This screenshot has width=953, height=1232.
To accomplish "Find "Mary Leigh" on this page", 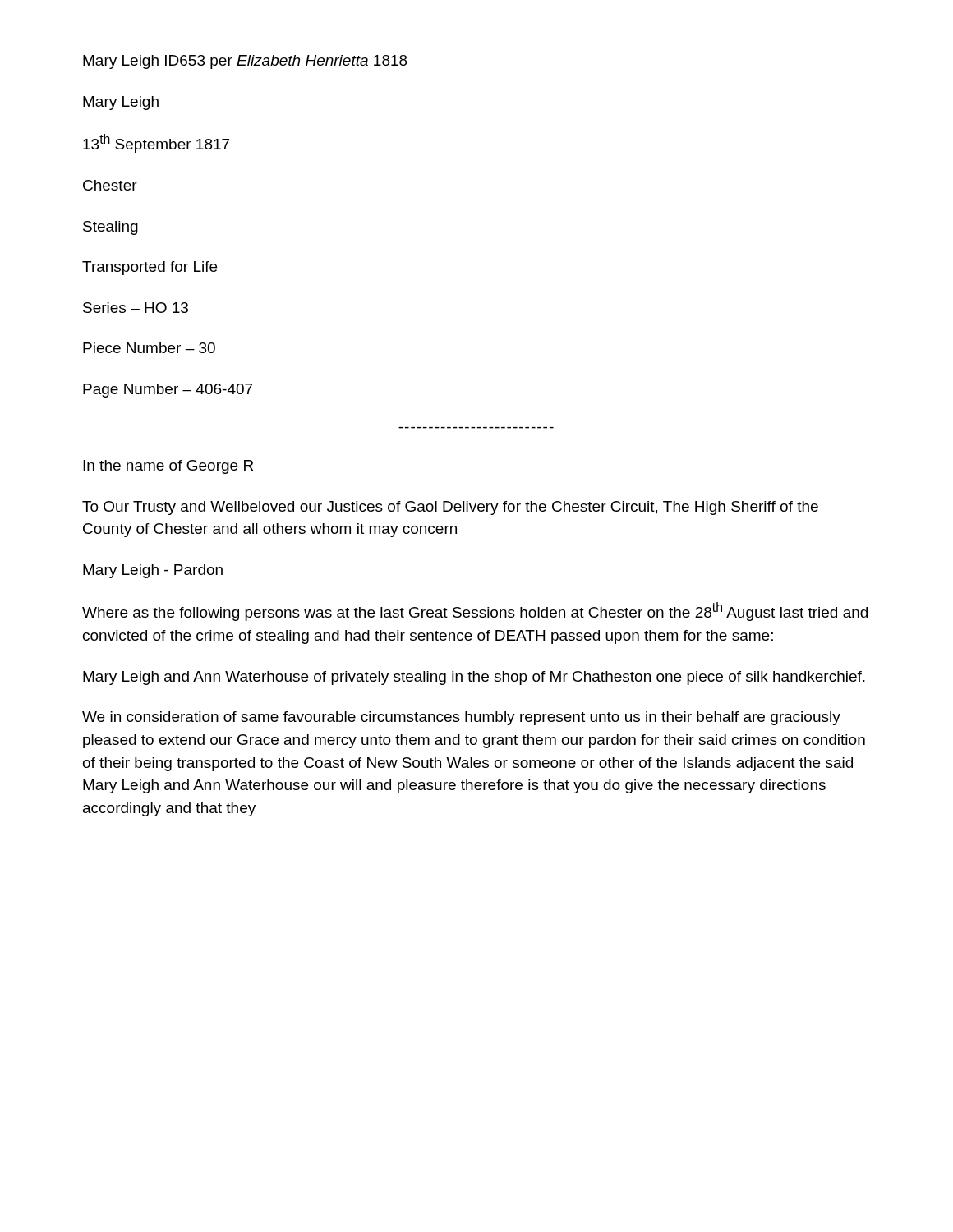I will (121, 101).
